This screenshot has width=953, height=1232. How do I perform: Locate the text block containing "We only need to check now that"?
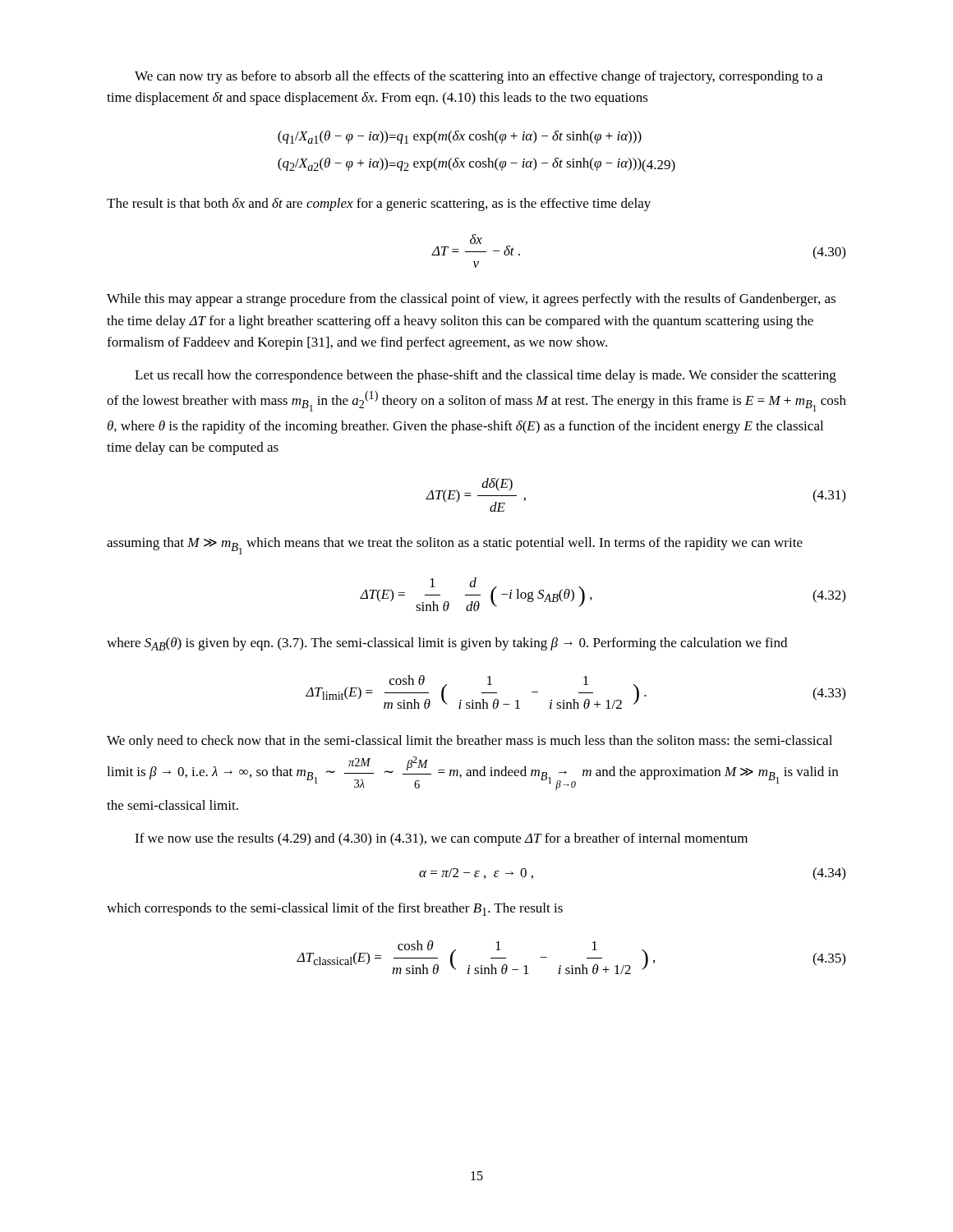pyautogui.click(x=473, y=773)
